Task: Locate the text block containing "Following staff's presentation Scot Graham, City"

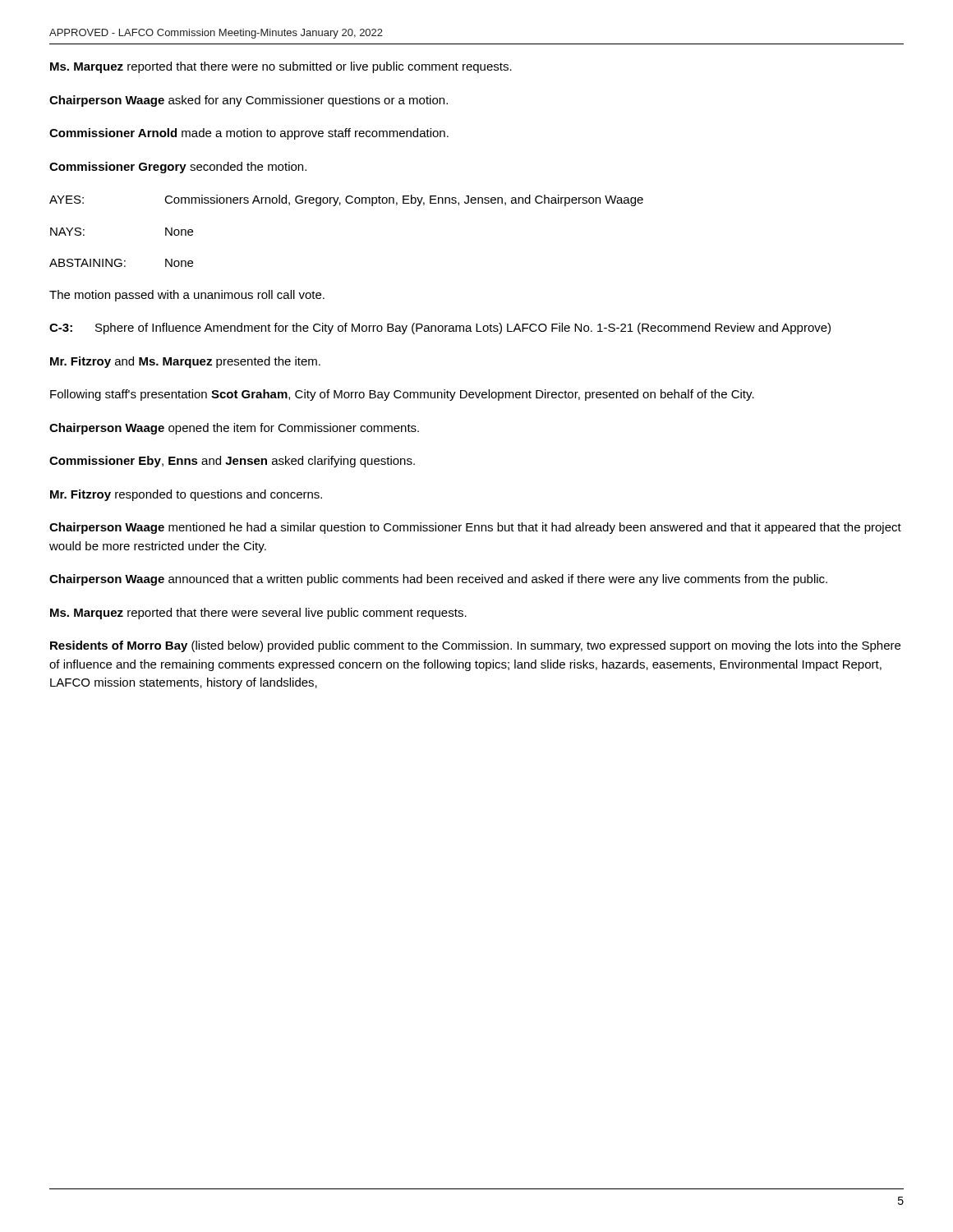Action: [476, 394]
